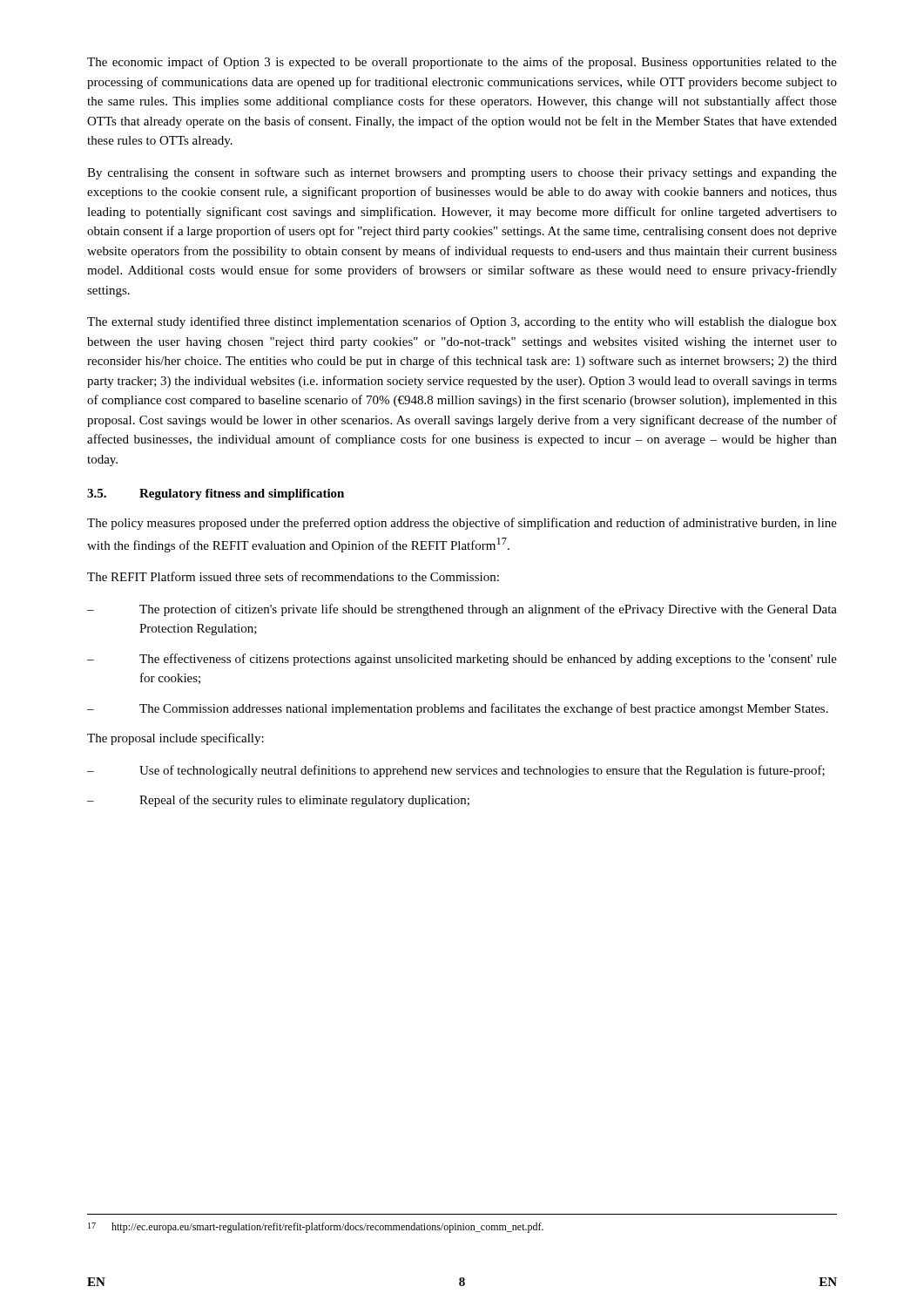This screenshot has height=1307, width=924.
Task: Find the list item that says "– Use of"
Action: [x=462, y=770]
